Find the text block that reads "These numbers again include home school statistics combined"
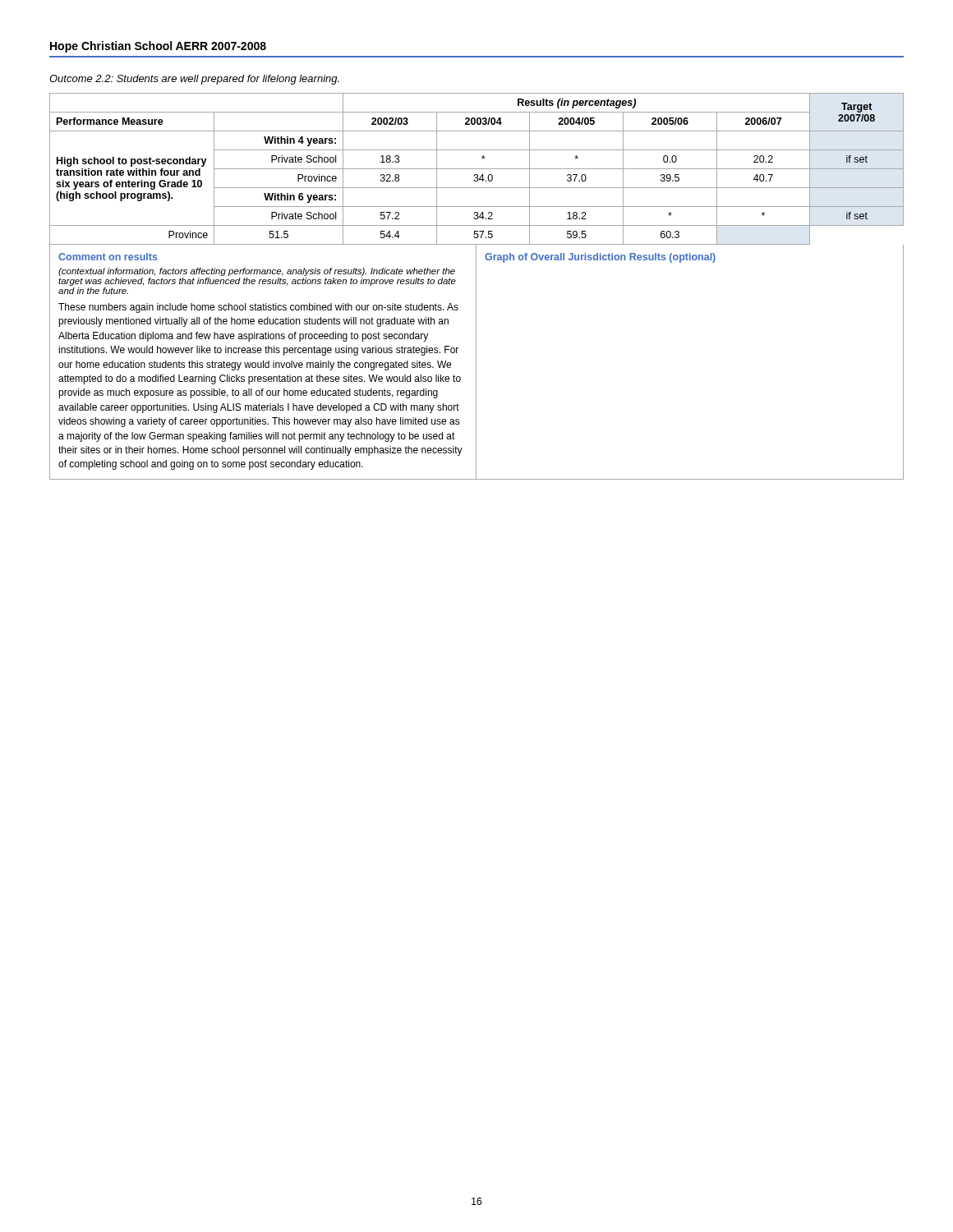This screenshot has width=953, height=1232. 260,386
